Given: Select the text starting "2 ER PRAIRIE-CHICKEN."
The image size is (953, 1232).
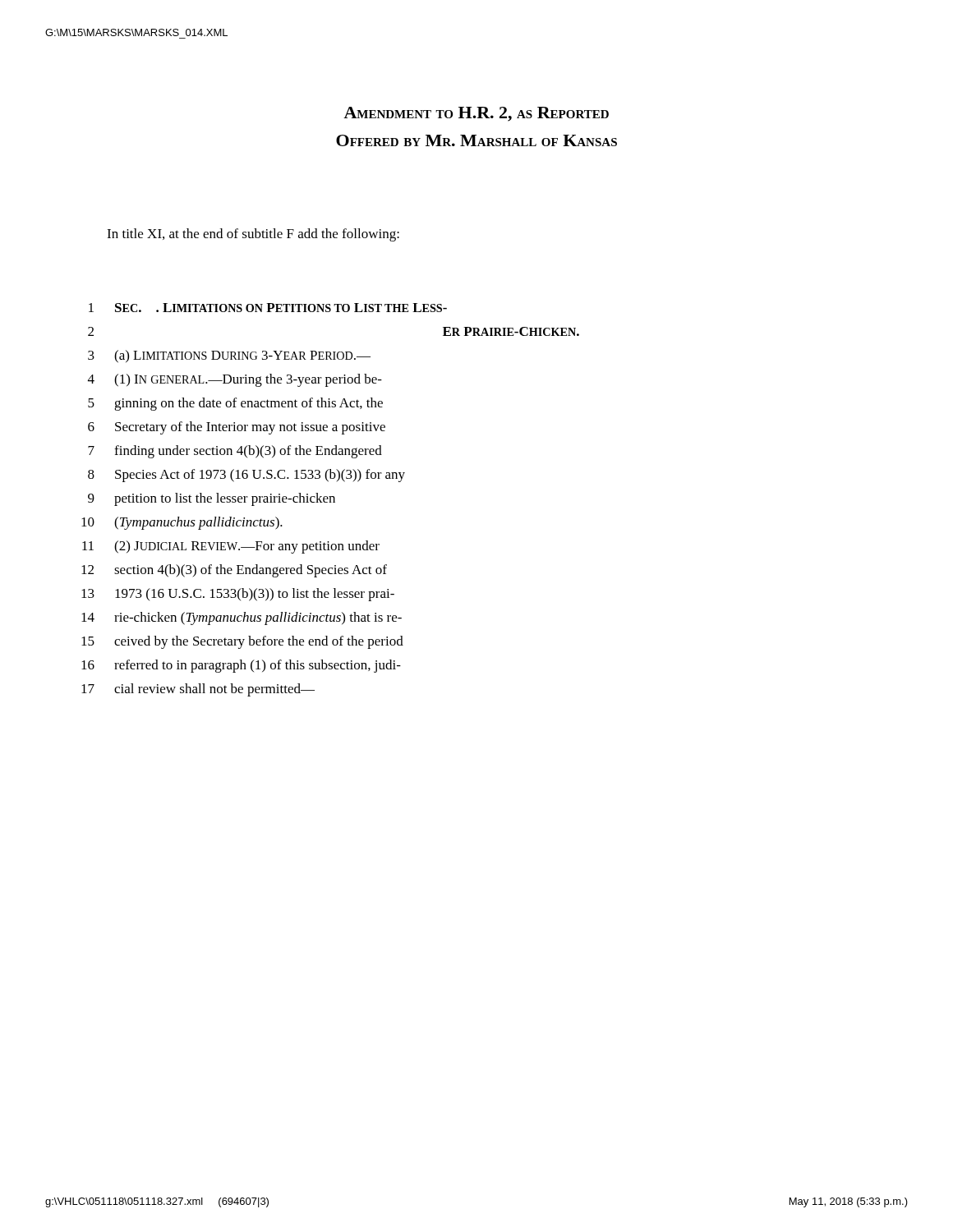Looking at the screenshot, I should [x=476, y=332].
